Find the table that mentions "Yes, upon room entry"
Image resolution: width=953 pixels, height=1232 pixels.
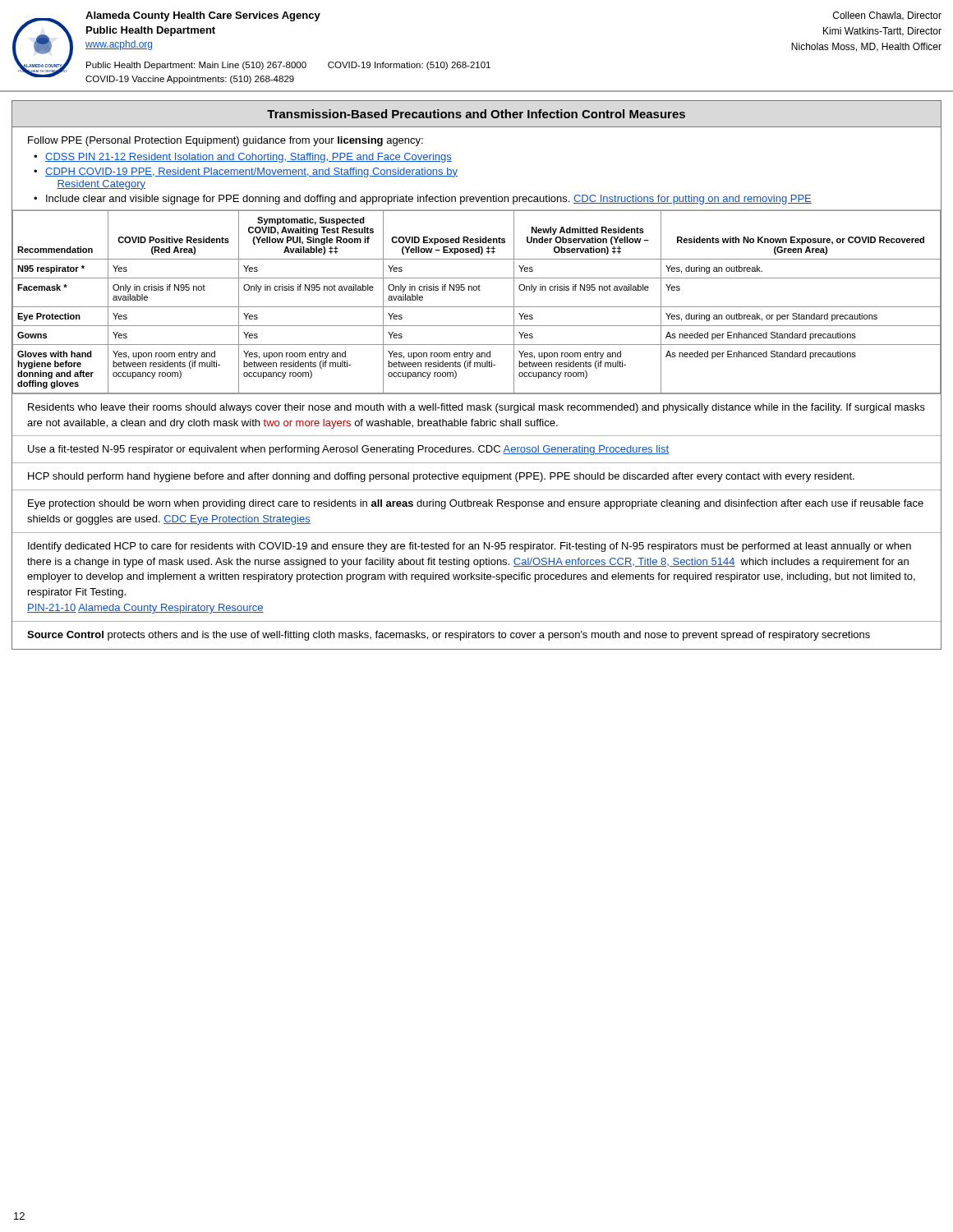click(476, 302)
